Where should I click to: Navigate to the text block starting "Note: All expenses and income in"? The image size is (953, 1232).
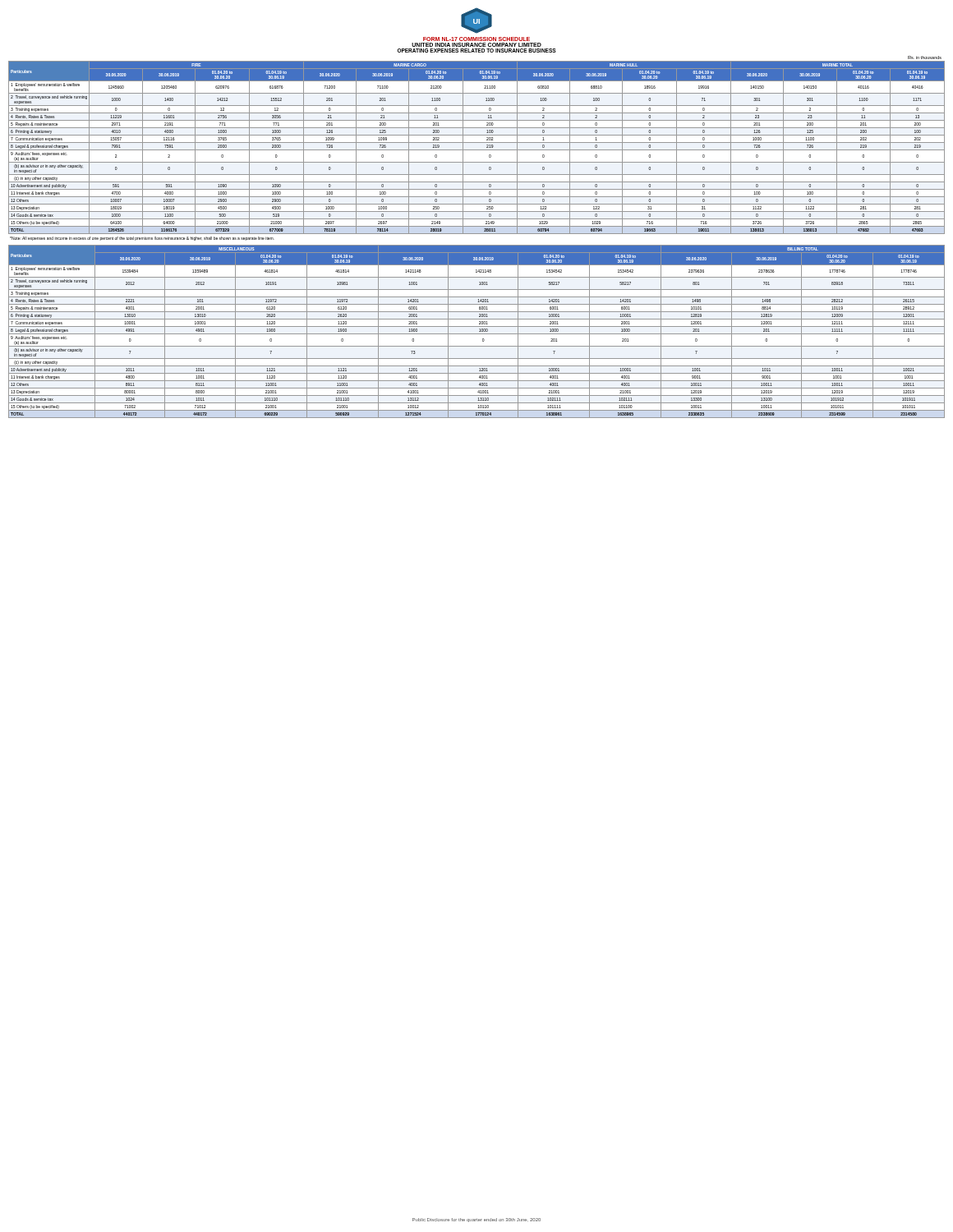click(142, 238)
